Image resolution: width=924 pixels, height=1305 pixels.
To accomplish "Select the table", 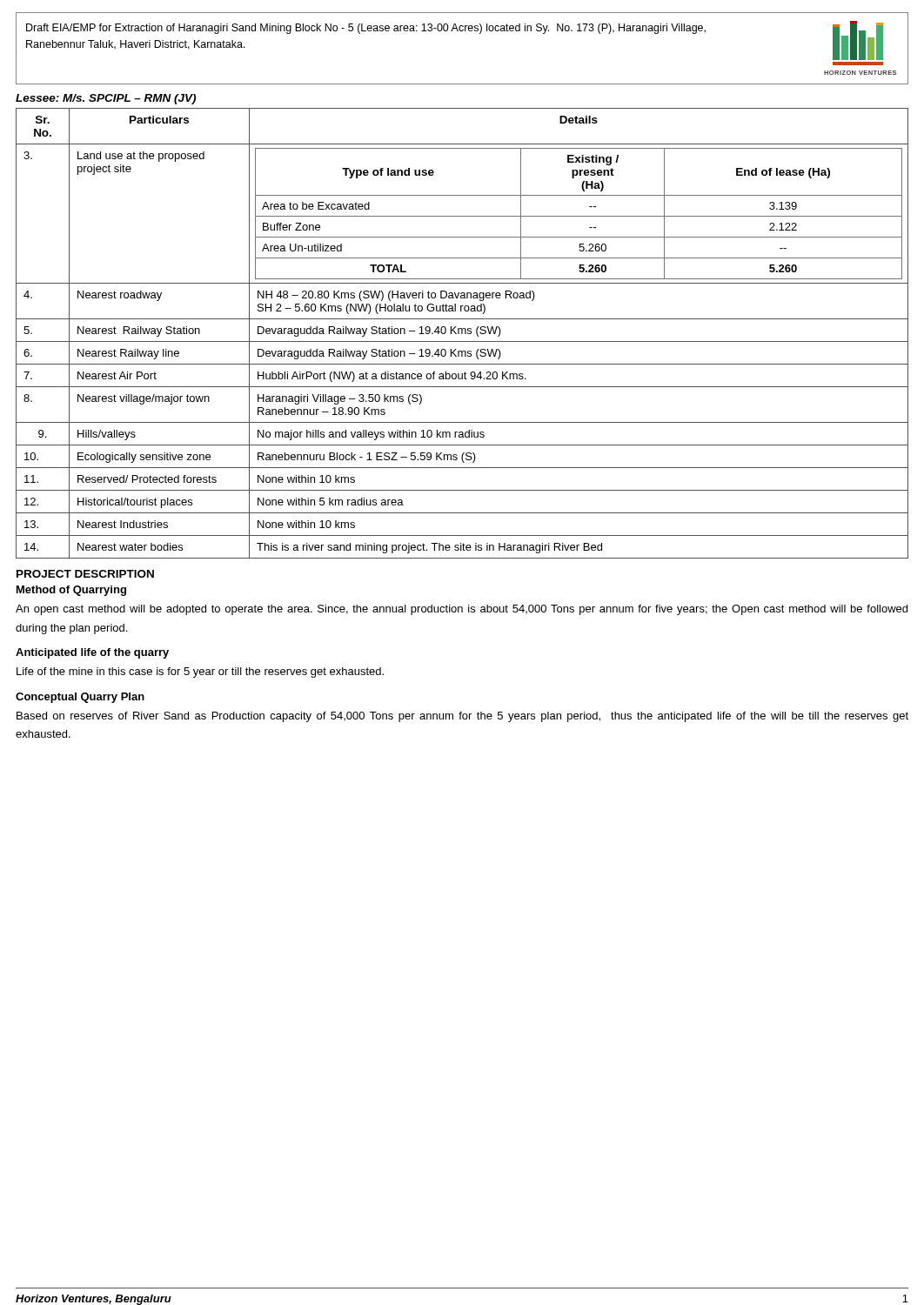I will pyautogui.click(x=462, y=333).
